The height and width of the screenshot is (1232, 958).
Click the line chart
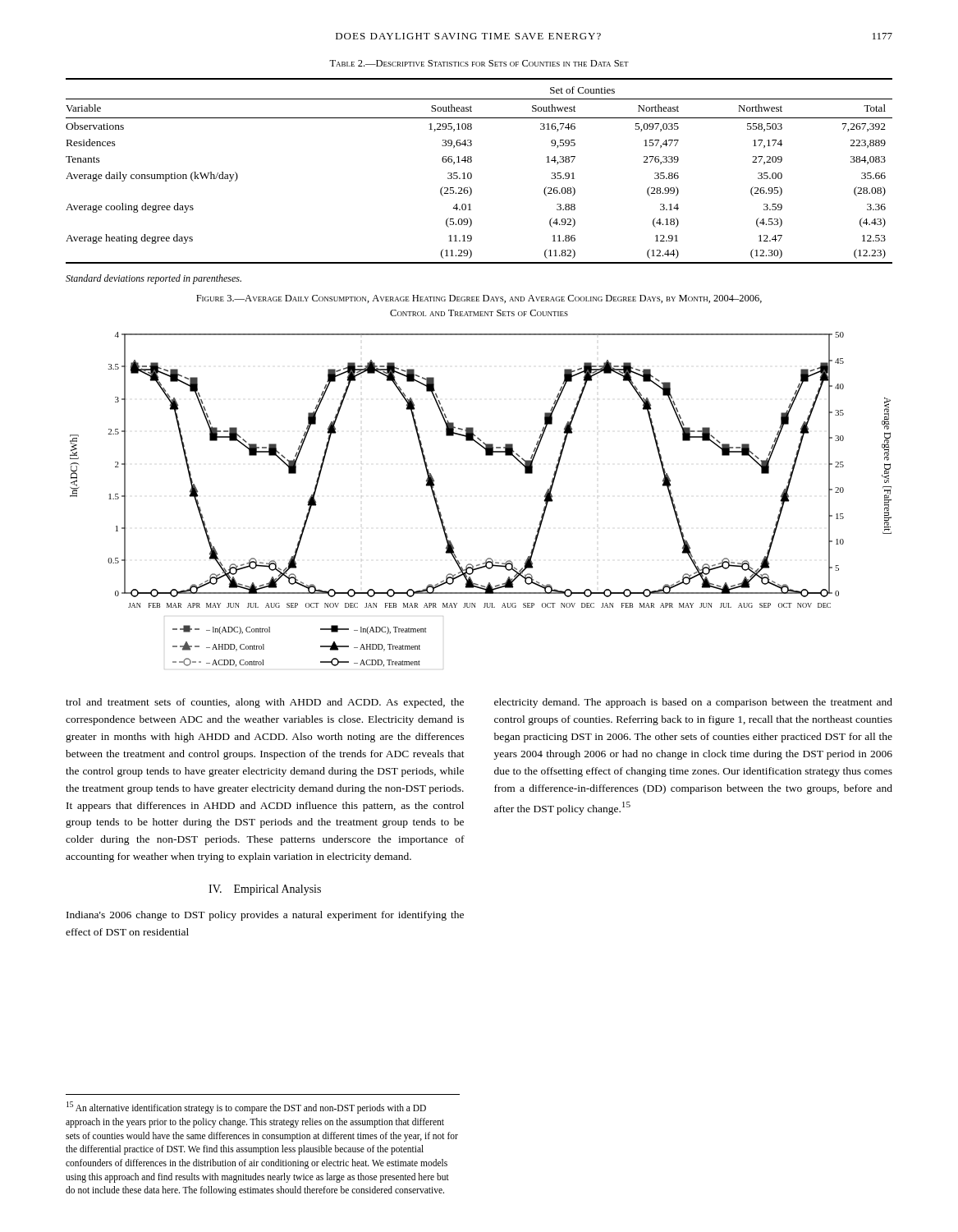click(479, 499)
